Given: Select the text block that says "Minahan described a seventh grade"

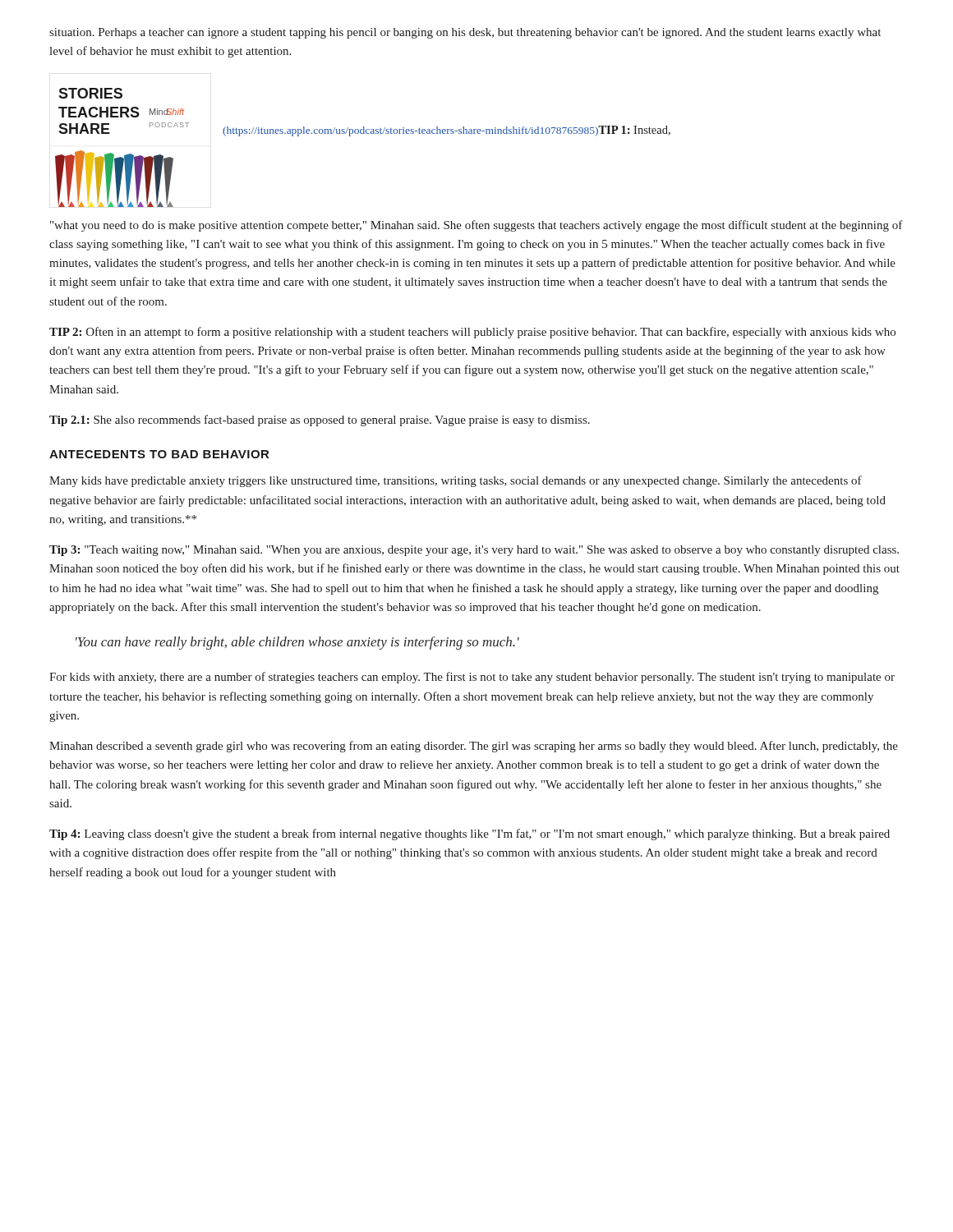Looking at the screenshot, I should pyautogui.click(x=476, y=775).
